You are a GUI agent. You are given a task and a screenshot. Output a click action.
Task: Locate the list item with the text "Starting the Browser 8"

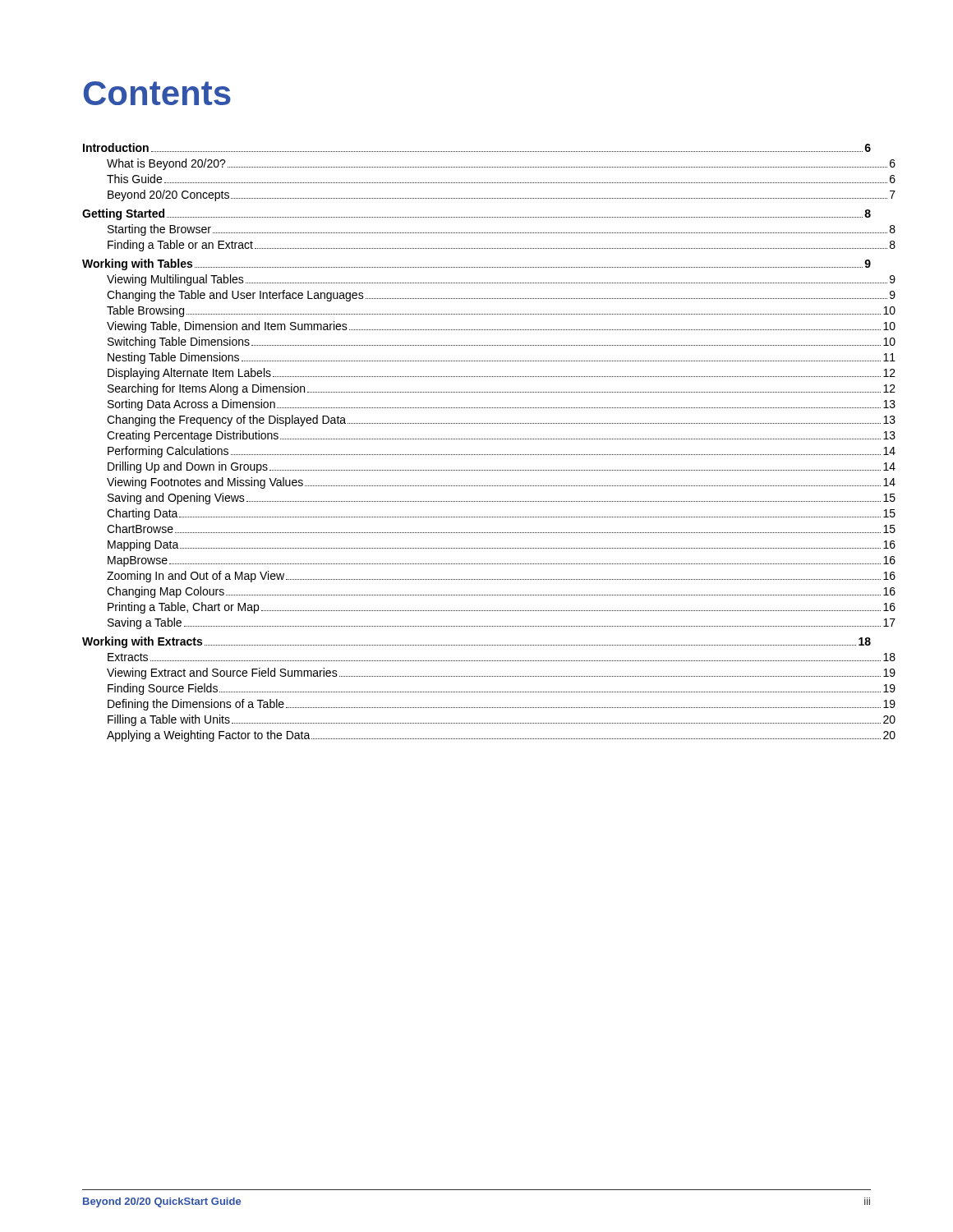click(476, 229)
